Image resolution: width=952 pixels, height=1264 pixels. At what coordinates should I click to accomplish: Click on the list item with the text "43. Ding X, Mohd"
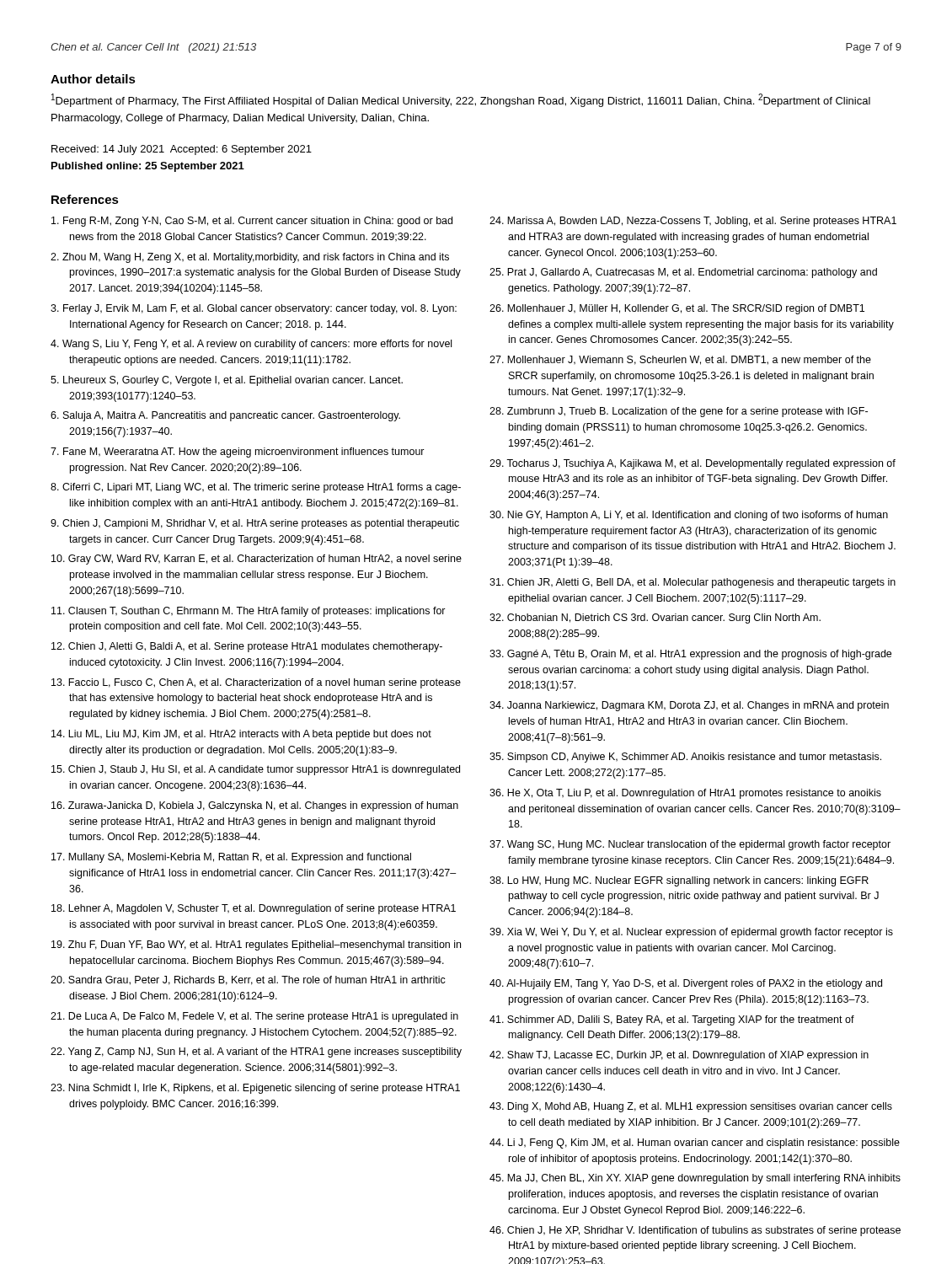(691, 1115)
